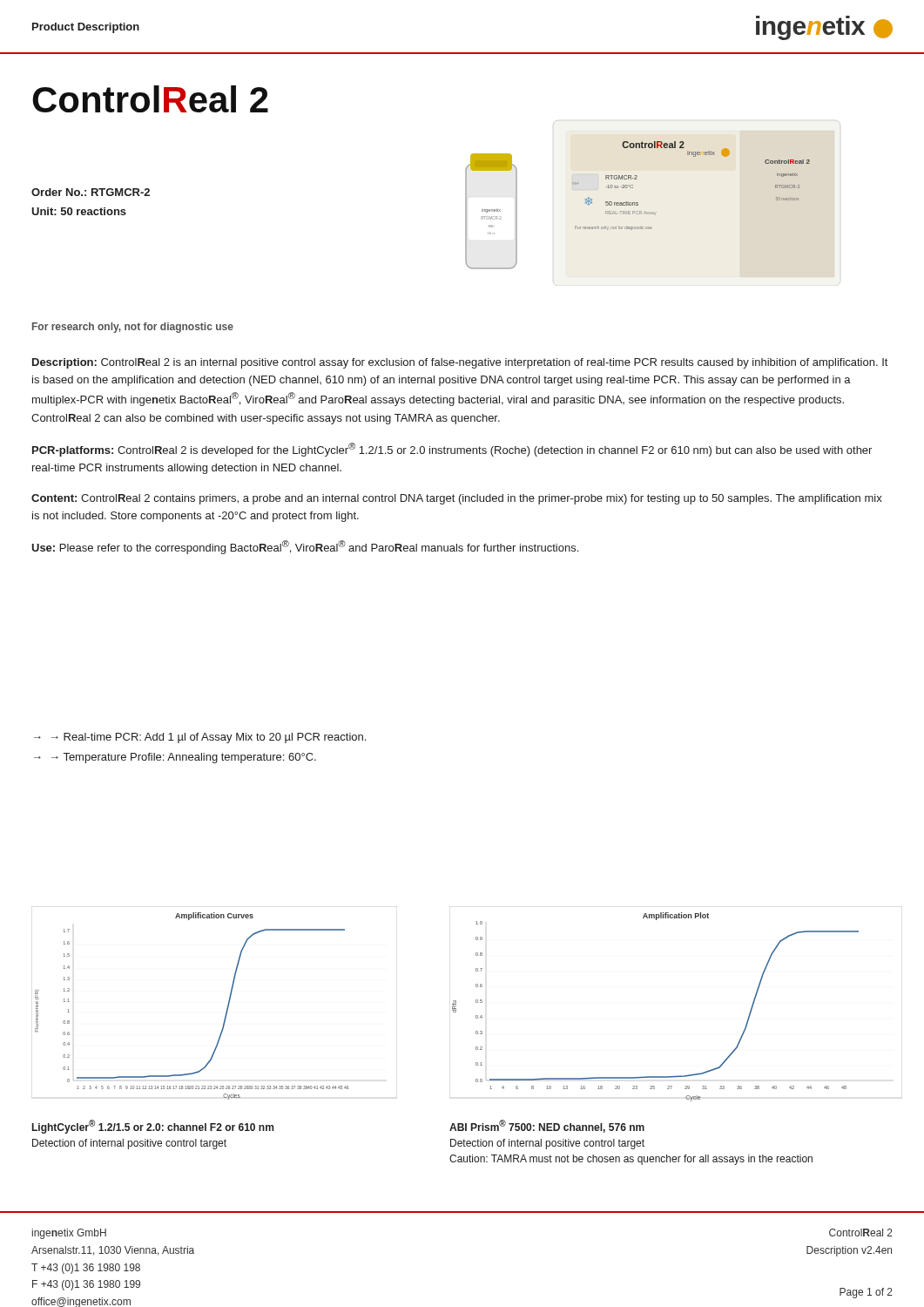Where is the passage that starts "→ Real-time PCR: Add"?
Viewport: 924px width, 1307px height.
pos(208,737)
